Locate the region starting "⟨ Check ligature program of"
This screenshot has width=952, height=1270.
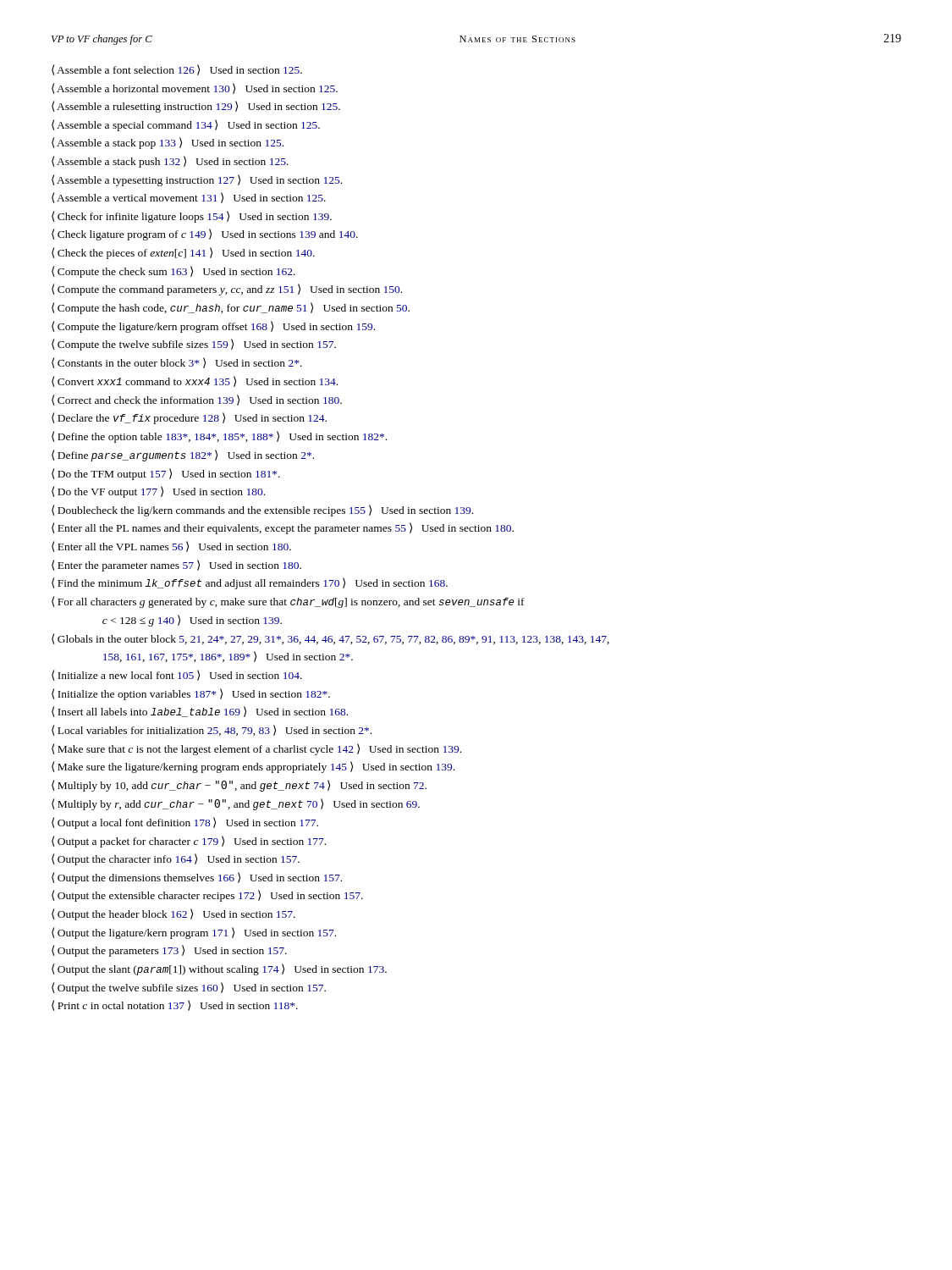(x=204, y=234)
